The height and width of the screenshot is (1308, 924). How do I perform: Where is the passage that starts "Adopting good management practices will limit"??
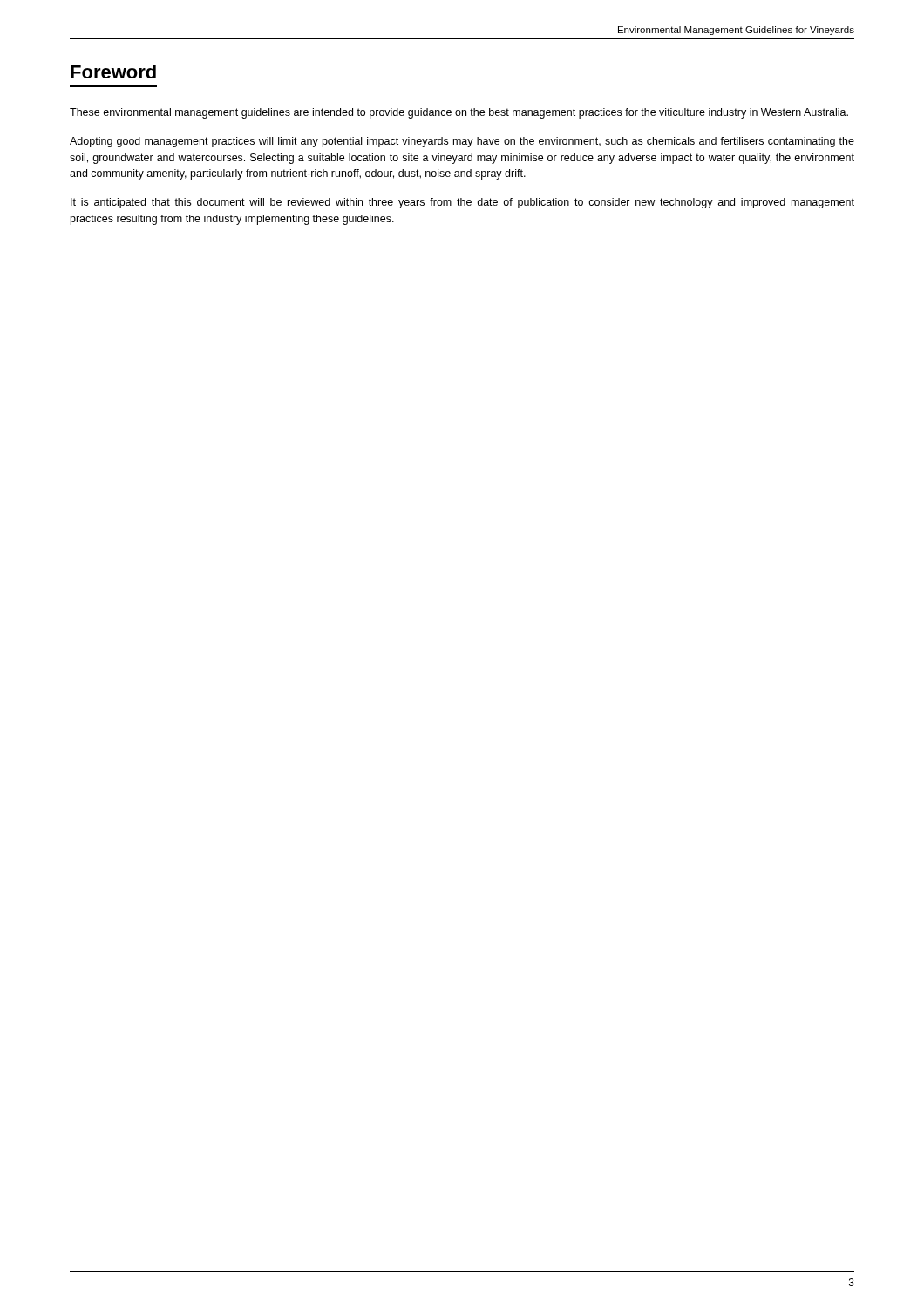pyautogui.click(x=462, y=157)
